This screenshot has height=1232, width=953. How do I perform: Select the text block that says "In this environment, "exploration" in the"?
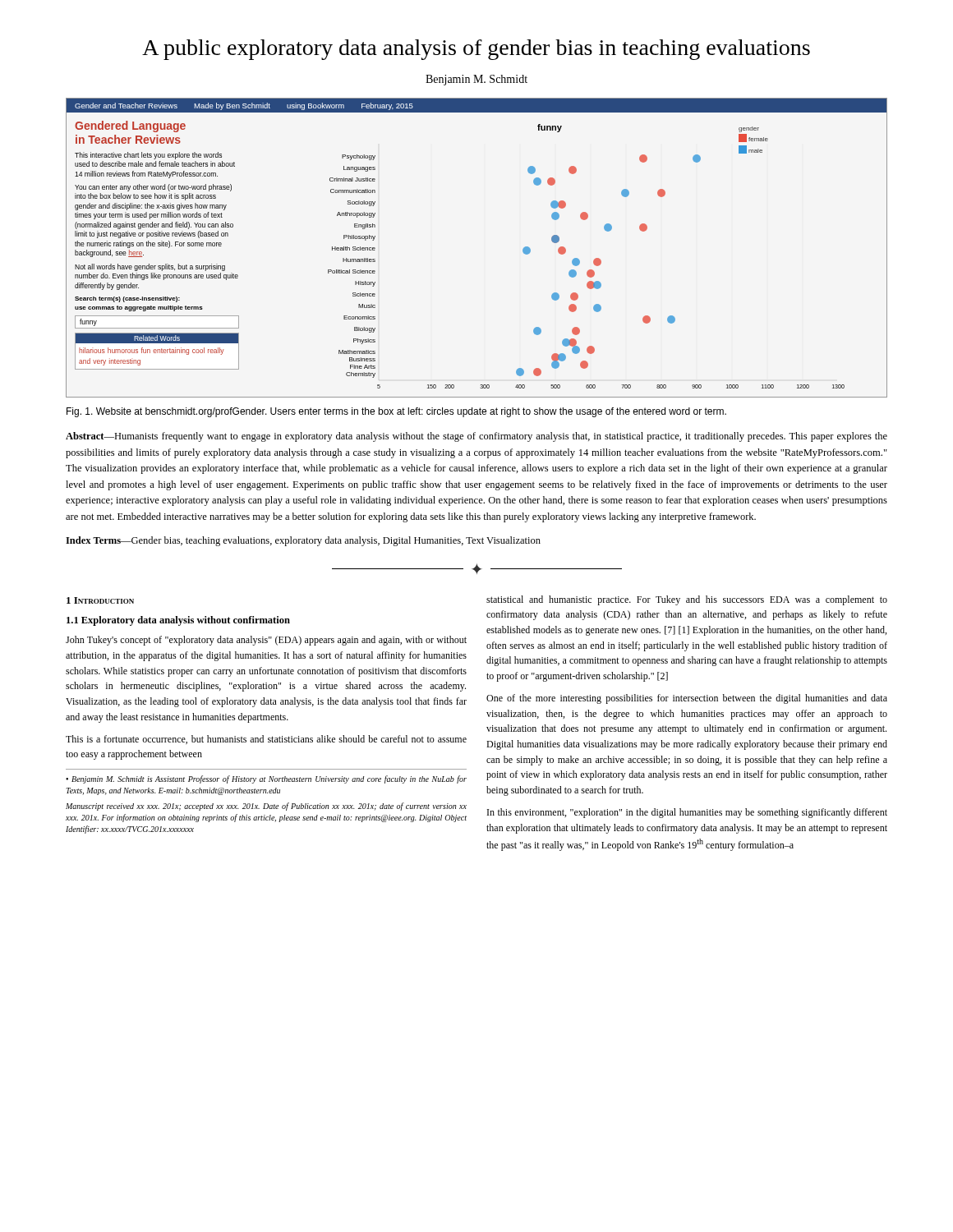tap(687, 829)
